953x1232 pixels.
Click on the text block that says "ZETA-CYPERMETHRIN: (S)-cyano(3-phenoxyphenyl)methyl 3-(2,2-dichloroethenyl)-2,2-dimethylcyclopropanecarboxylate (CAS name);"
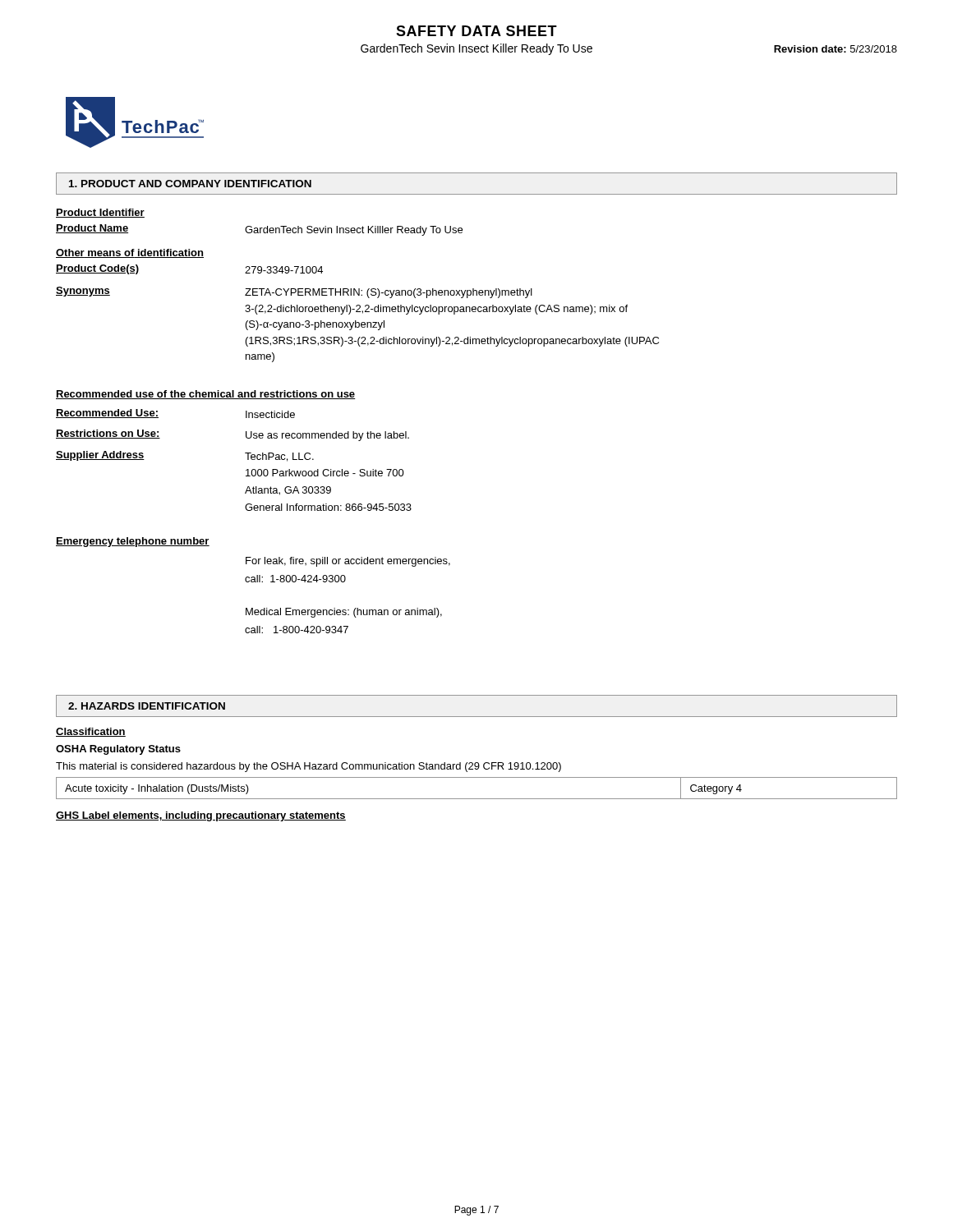[x=452, y=324]
